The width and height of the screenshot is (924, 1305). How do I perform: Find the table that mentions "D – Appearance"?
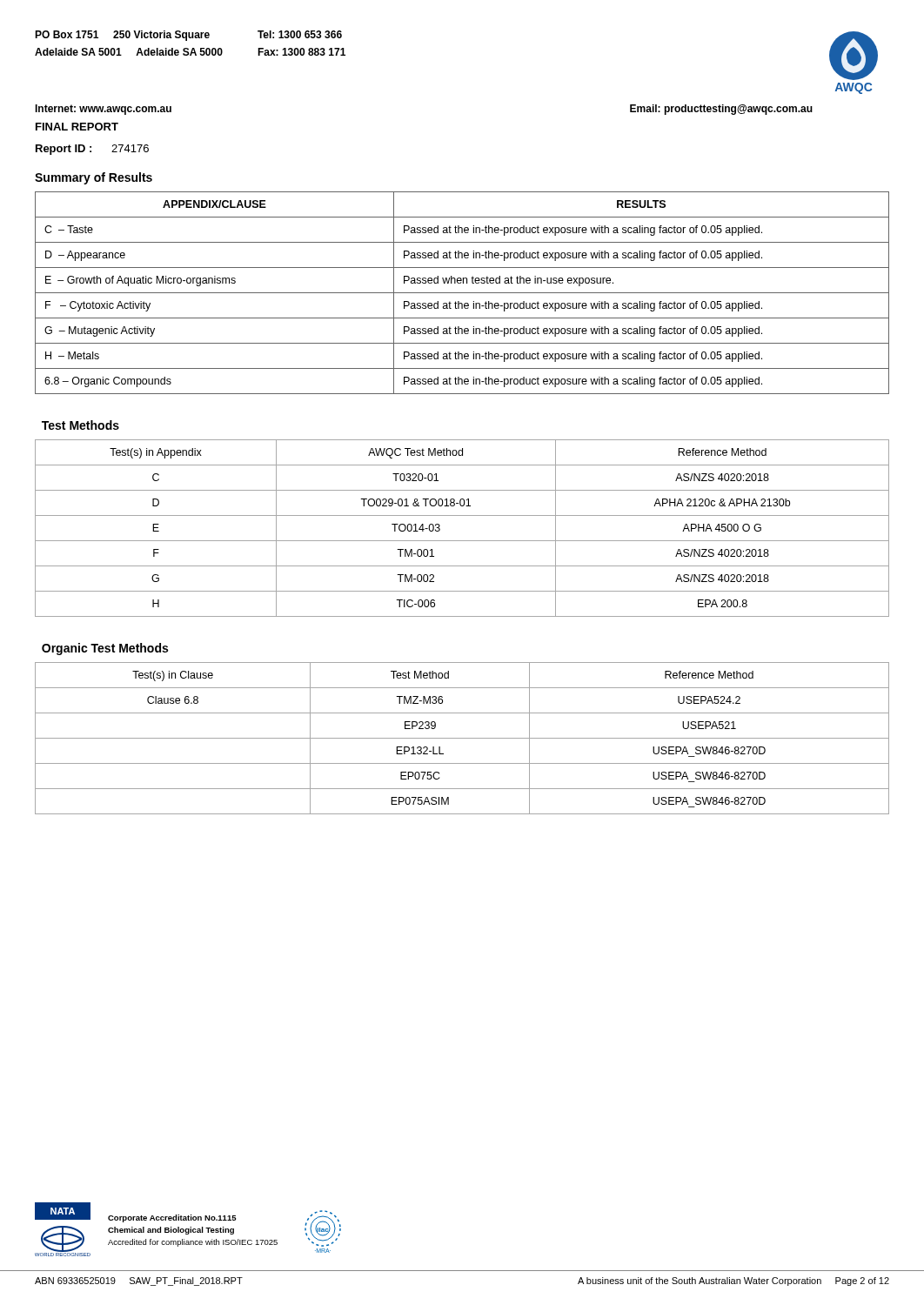[x=462, y=293]
